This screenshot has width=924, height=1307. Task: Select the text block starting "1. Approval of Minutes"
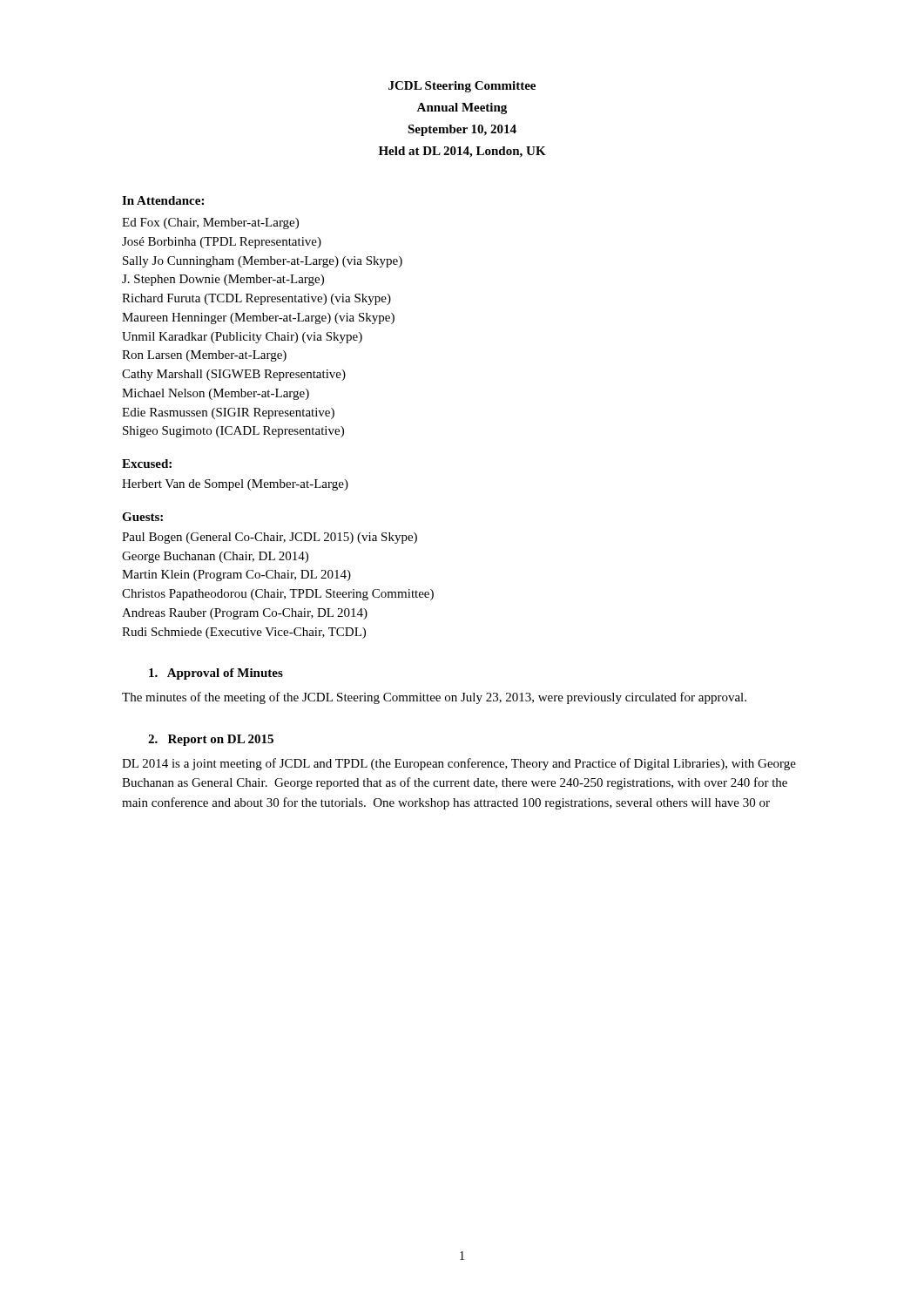(x=215, y=673)
